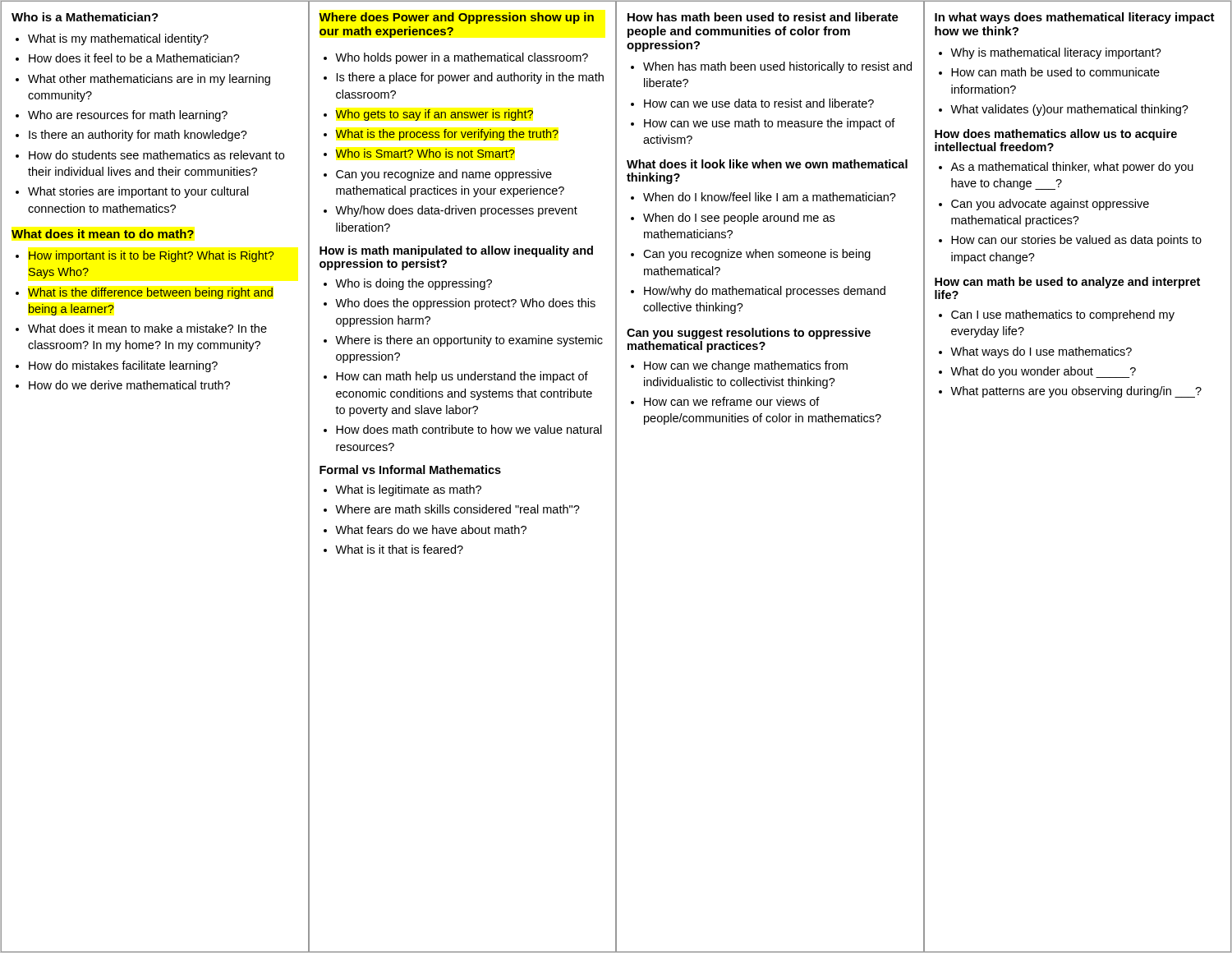Navigate to the text starting "How do we derive mathematical truth?"
The width and height of the screenshot is (1232, 953).
pos(129,385)
